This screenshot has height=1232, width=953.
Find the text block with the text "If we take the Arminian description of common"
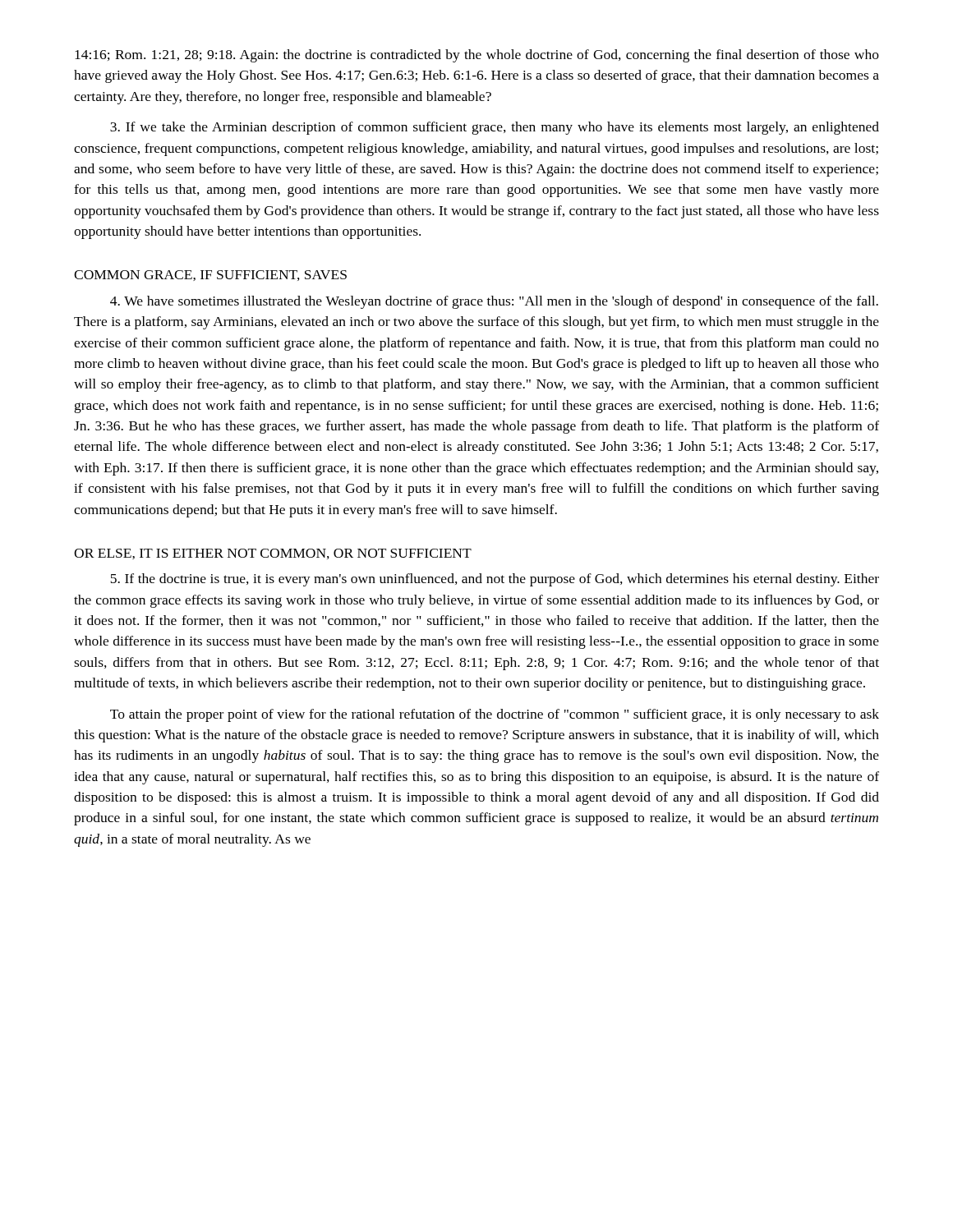(476, 179)
